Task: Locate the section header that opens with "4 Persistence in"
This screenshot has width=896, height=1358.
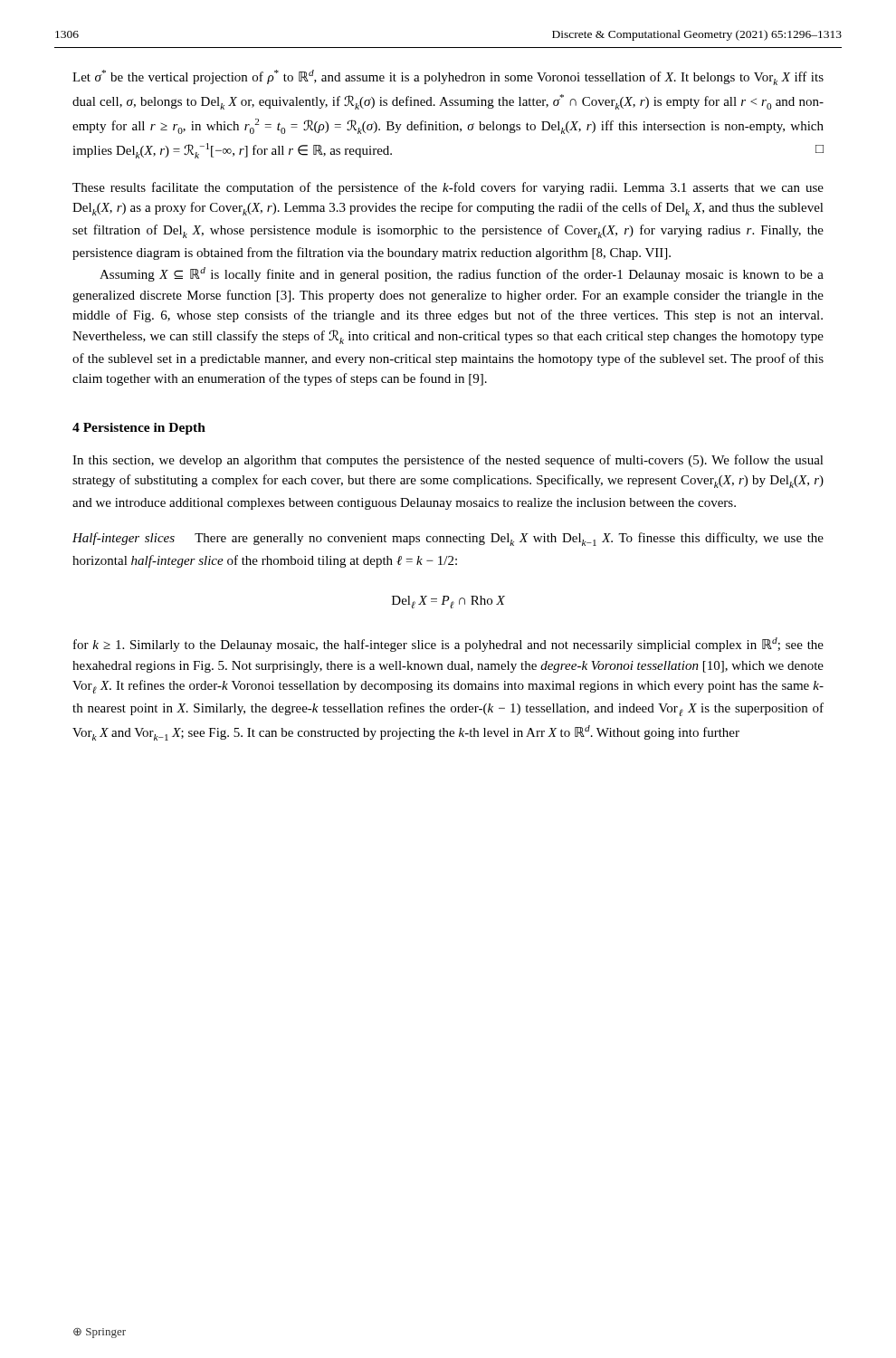Action: [139, 427]
